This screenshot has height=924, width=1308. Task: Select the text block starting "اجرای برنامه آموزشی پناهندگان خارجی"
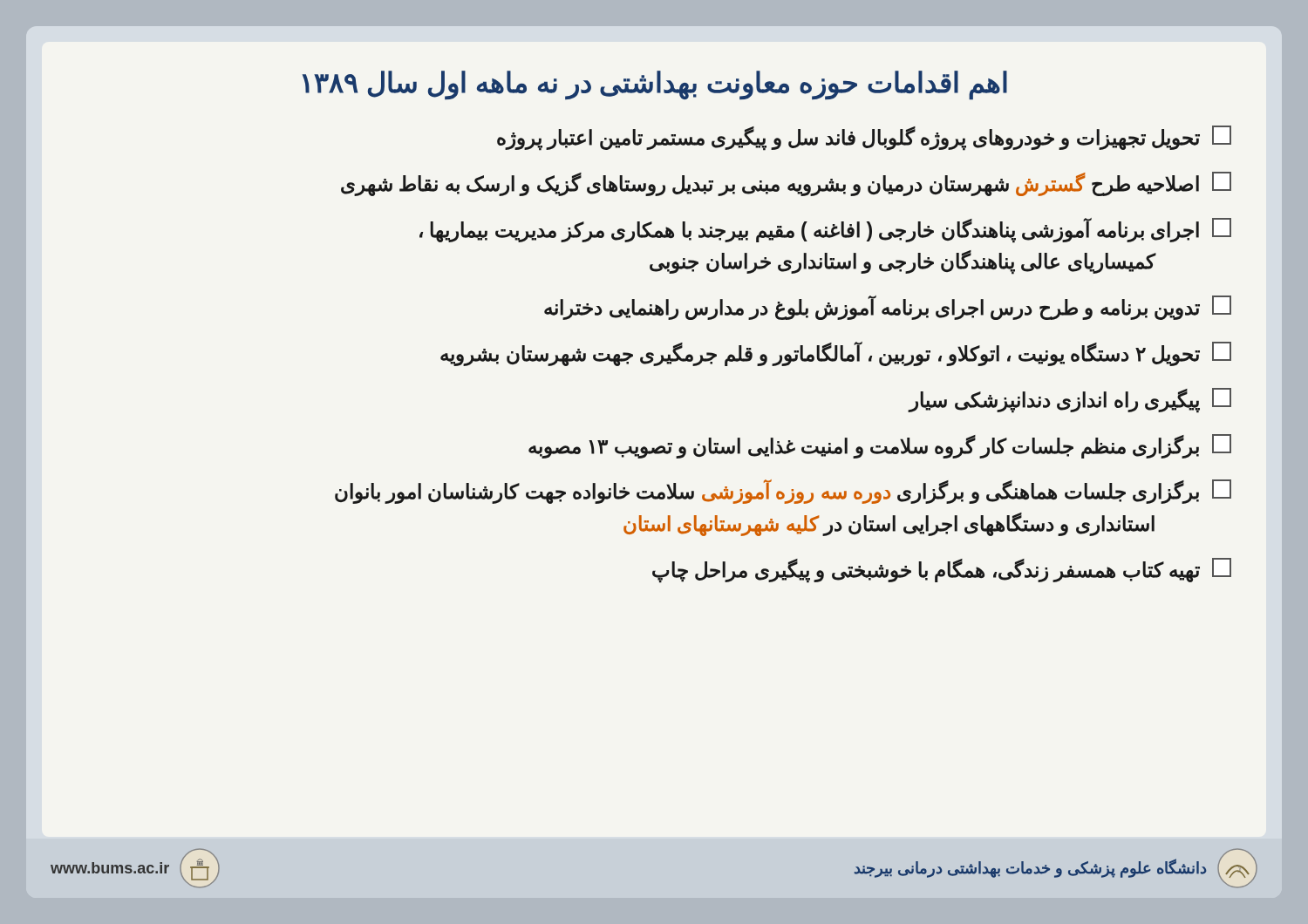(x=824, y=246)
